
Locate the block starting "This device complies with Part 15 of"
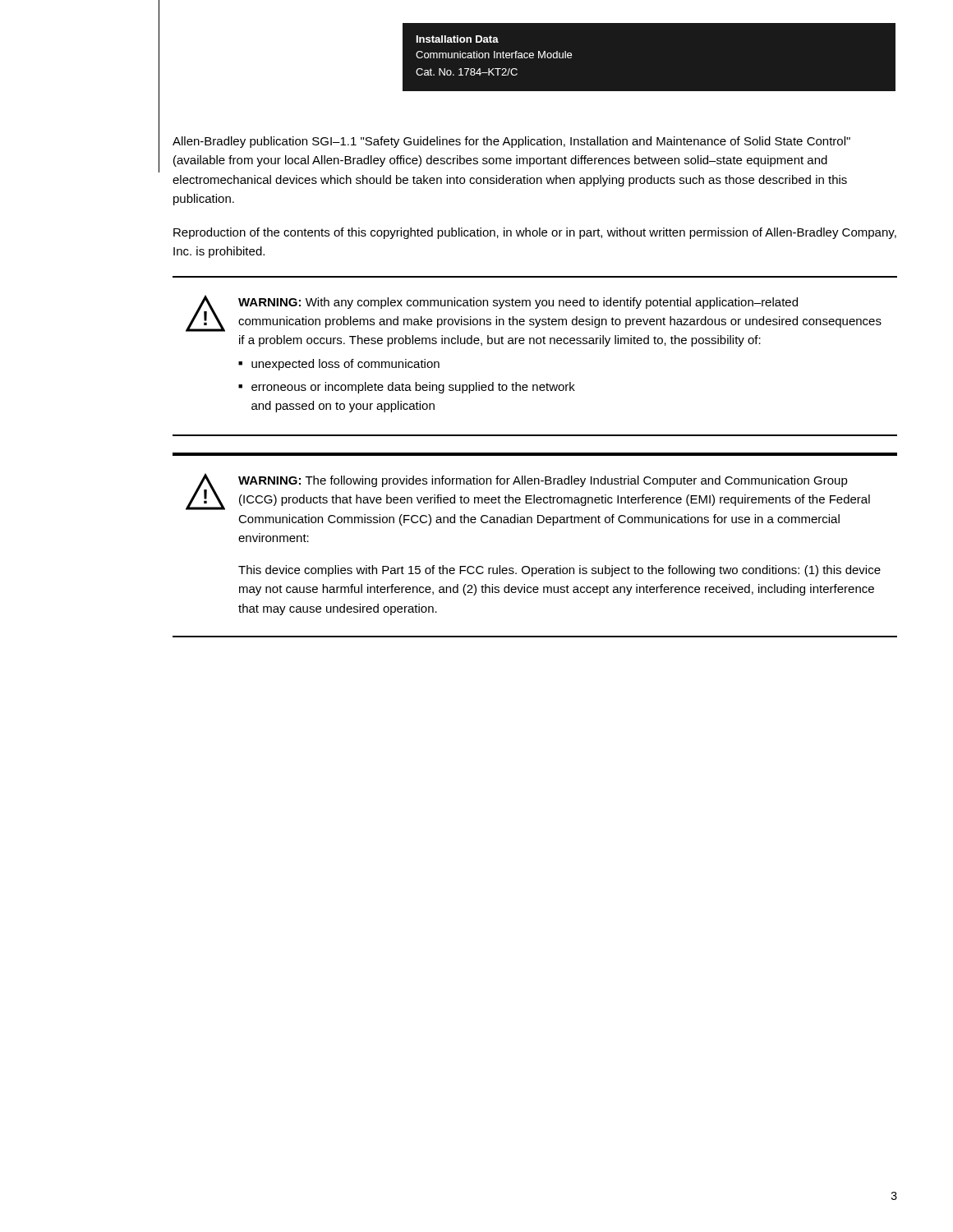560,589
